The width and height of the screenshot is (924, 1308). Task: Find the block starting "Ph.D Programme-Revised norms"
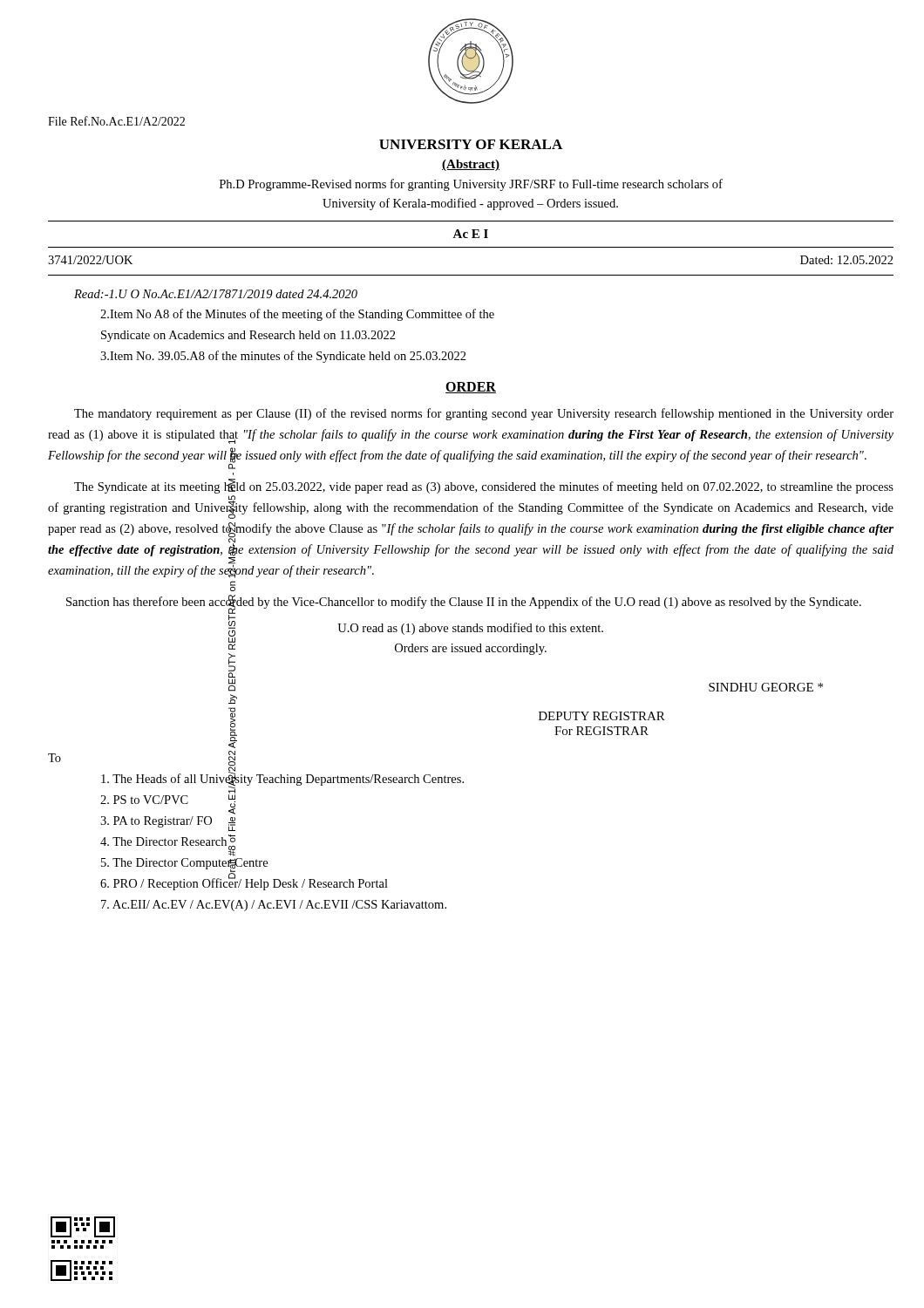click(471, 193)
